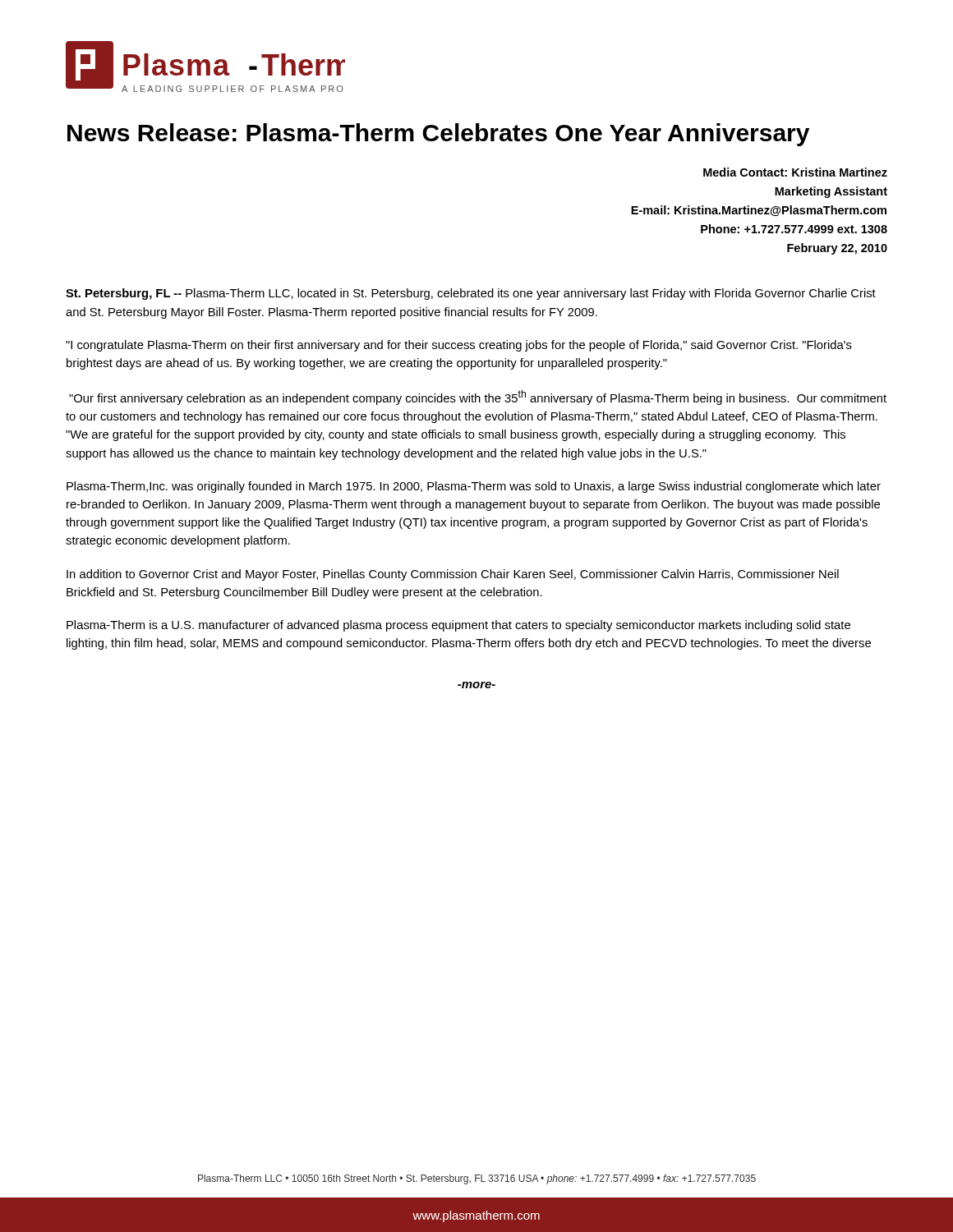Locate the text block starting "News Release: Plasma-Therm"
Screen dimensions: 1232x953
476,133
